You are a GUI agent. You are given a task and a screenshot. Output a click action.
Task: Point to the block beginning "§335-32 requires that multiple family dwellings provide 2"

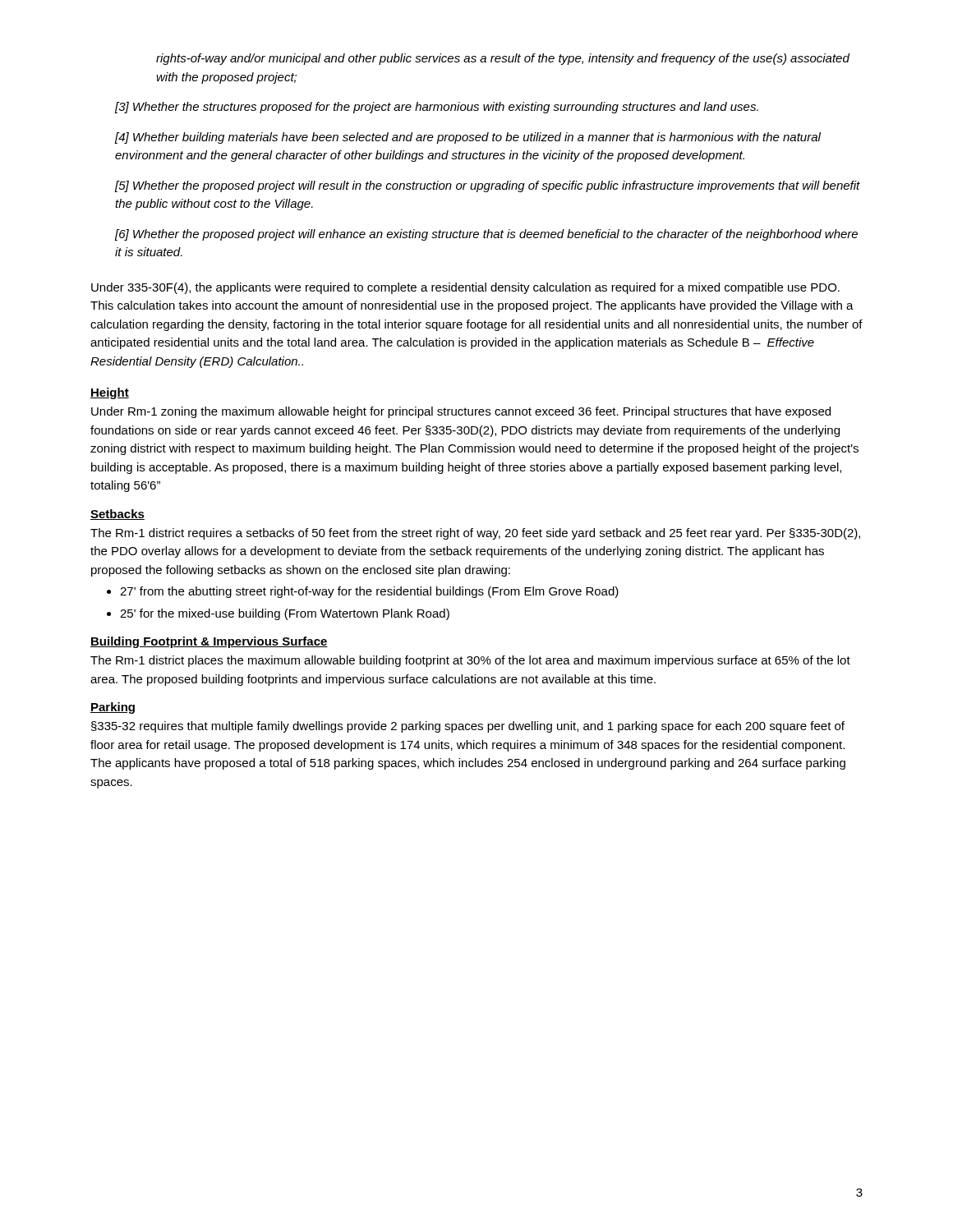point(470,753)
